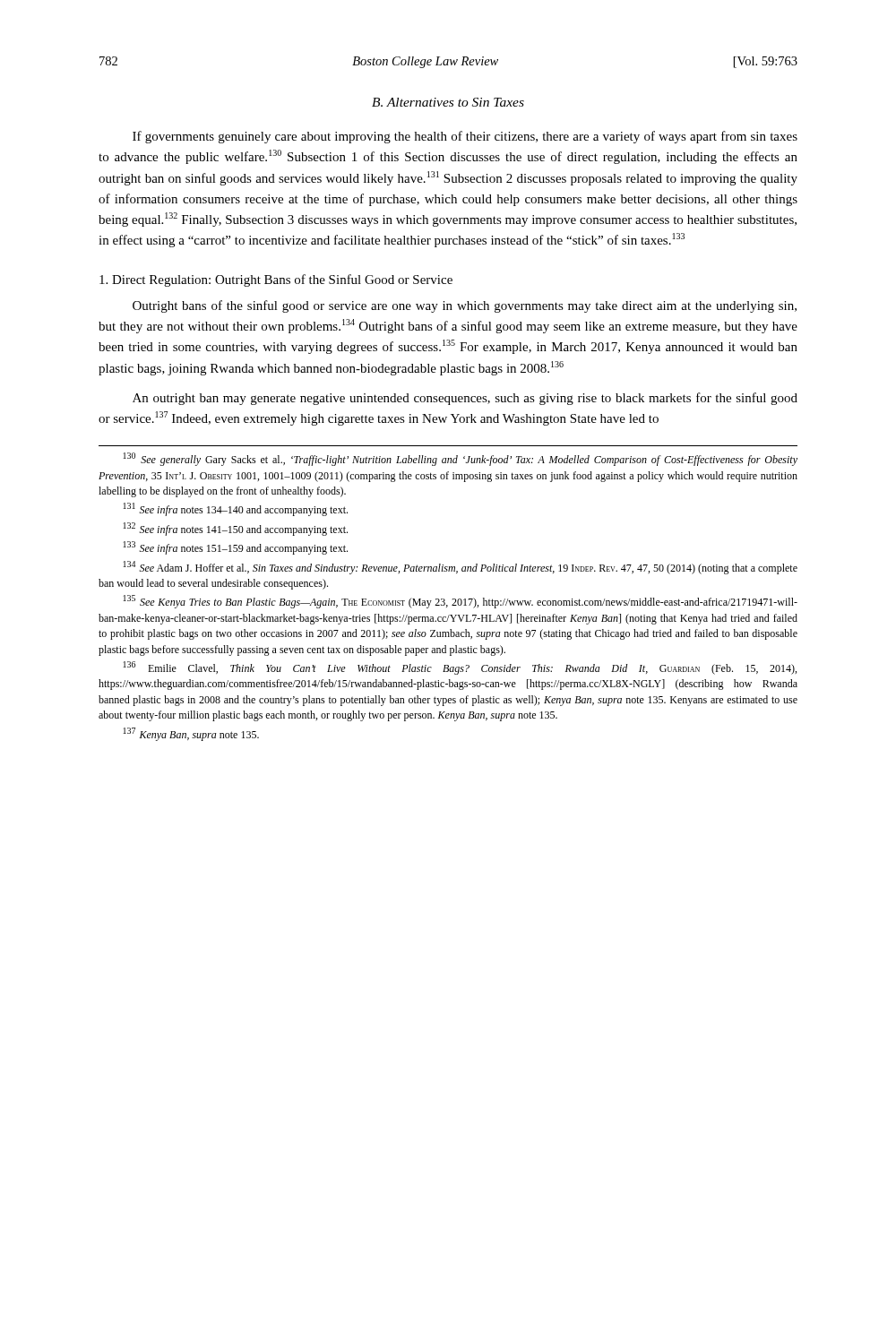This screenshot has height=1344, width=896.
Task: Click the passage that begins "Outright bans of the"
Action: click(x=448, y=362)
